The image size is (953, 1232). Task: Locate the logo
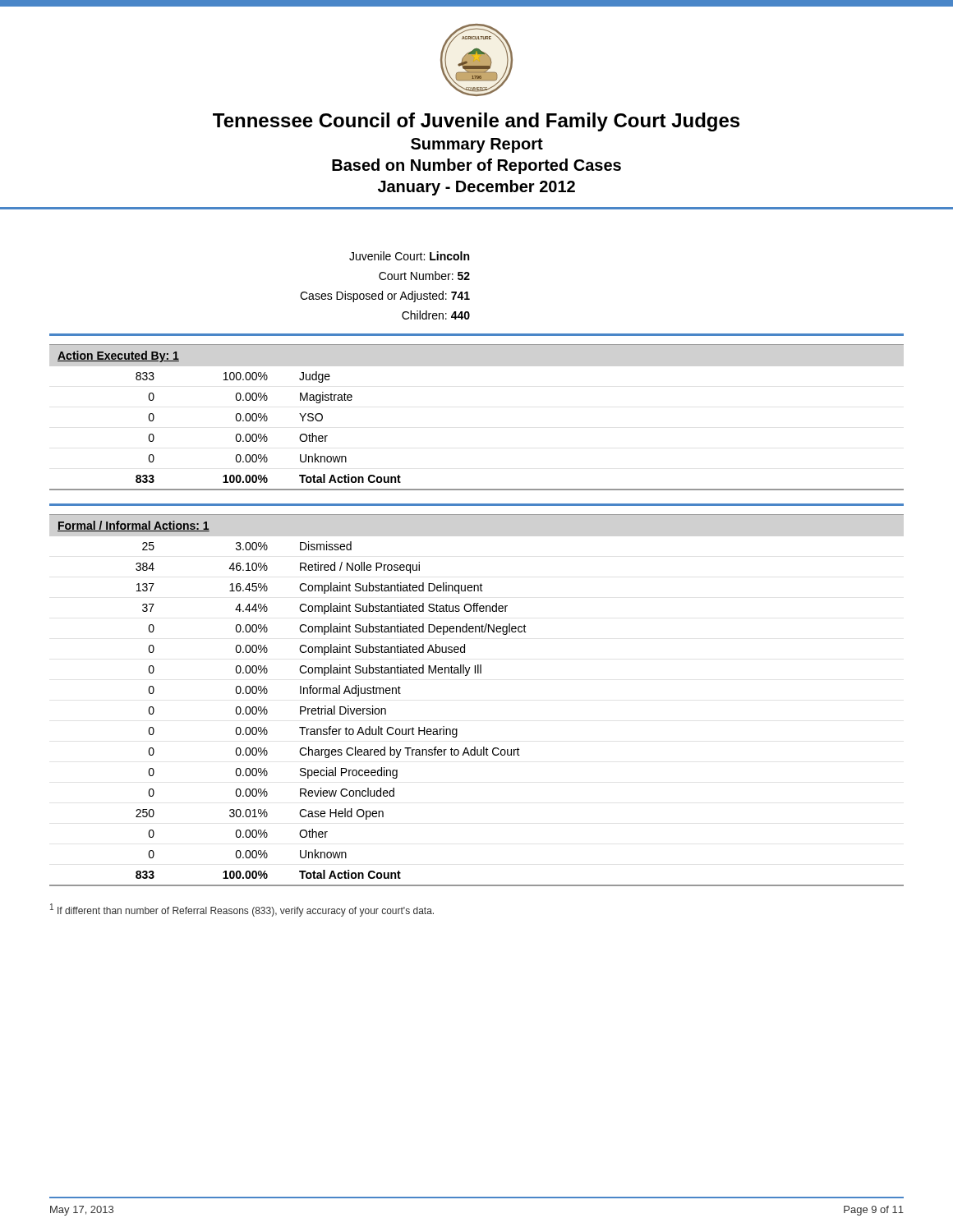pos(476,61)
